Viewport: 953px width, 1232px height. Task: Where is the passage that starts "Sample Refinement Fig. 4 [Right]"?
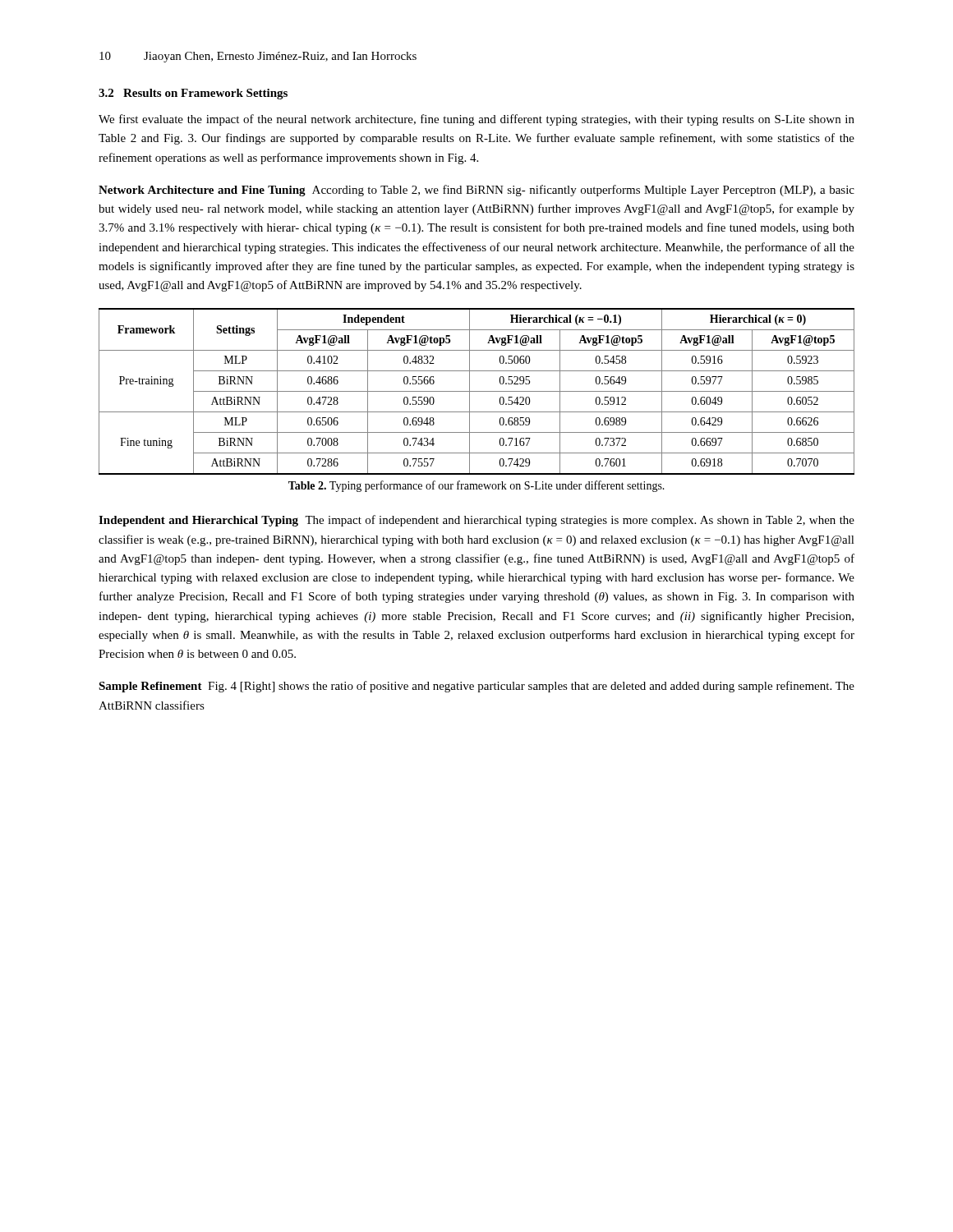(x=476, y=696)
